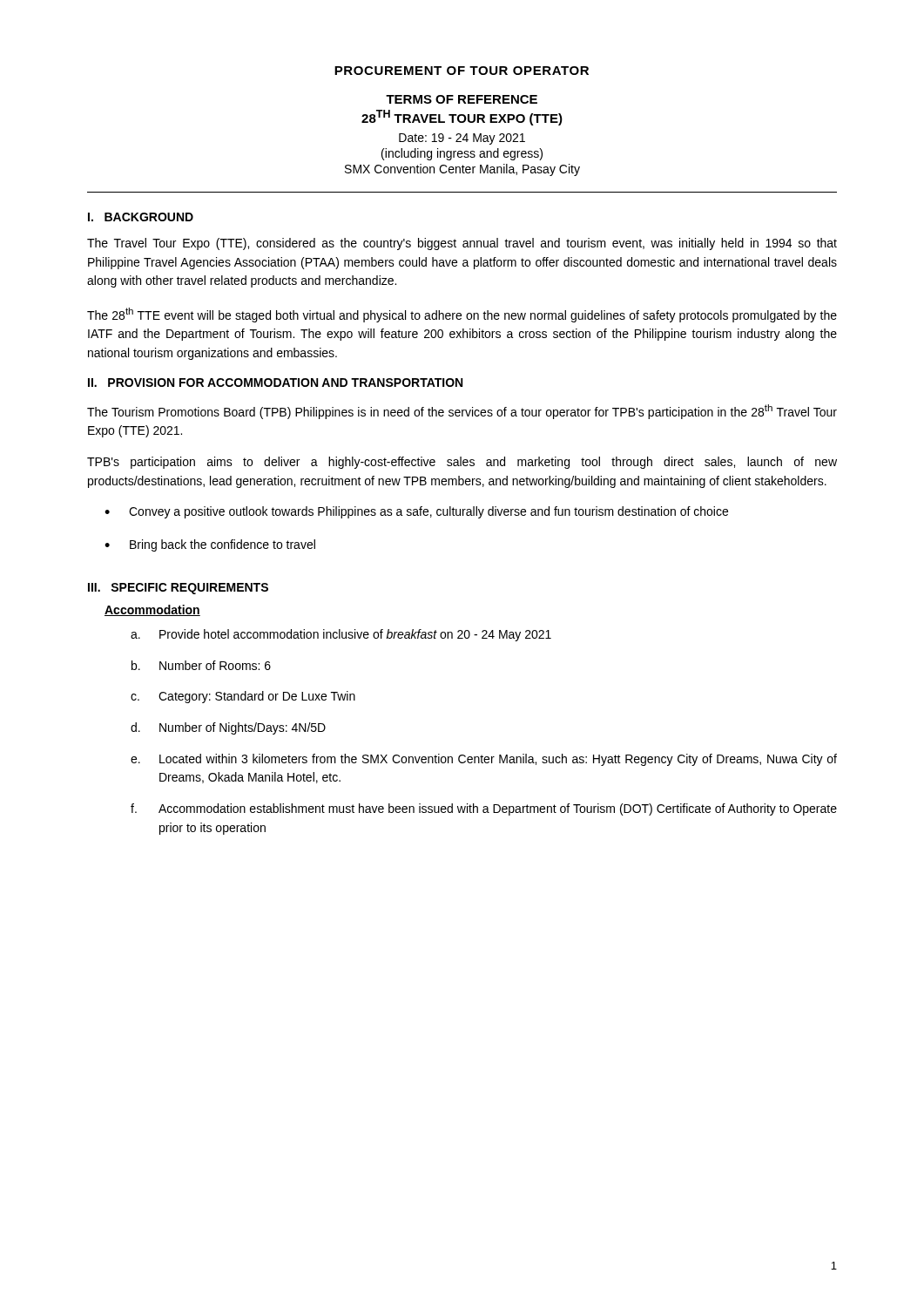Point to the block starting "• Bring back the confidence to"
The width and height of the screenshot is (924, 1307).
[210, 545]
